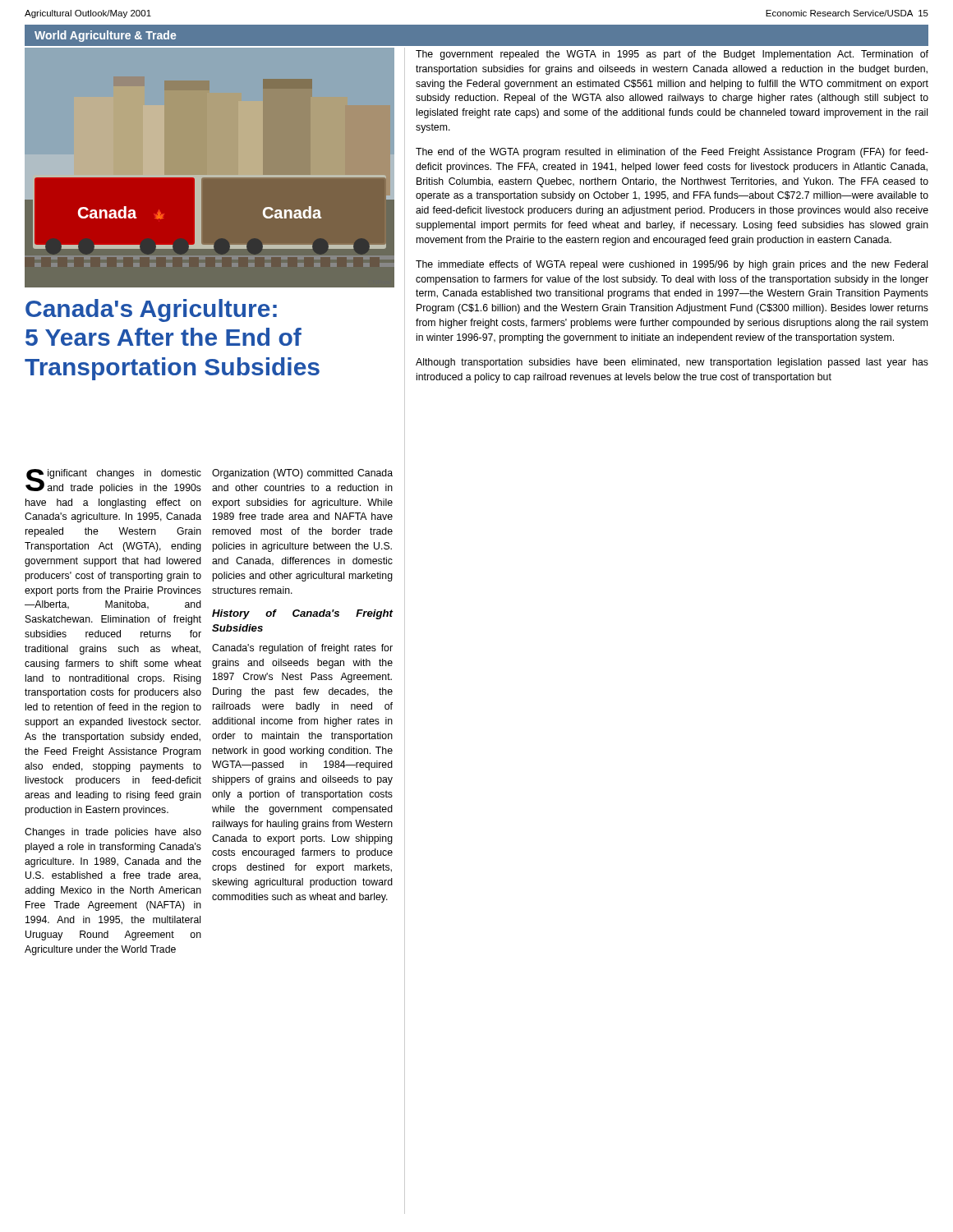Locate the passage starting "The government repealed the WGTA"
The height and width of the screenshot is (1232, 953).
672,92
